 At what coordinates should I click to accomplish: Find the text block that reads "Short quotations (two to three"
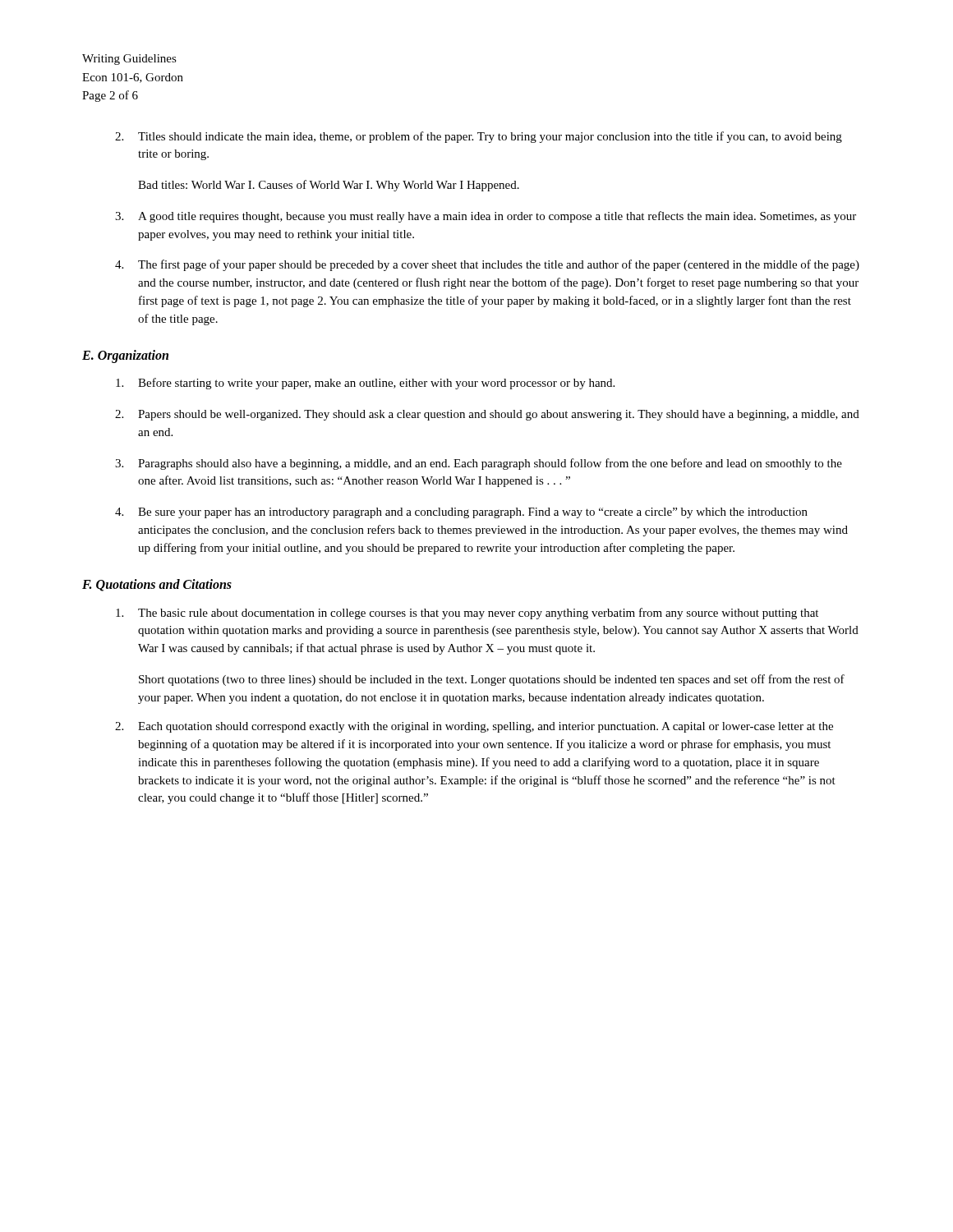(491, 688)
